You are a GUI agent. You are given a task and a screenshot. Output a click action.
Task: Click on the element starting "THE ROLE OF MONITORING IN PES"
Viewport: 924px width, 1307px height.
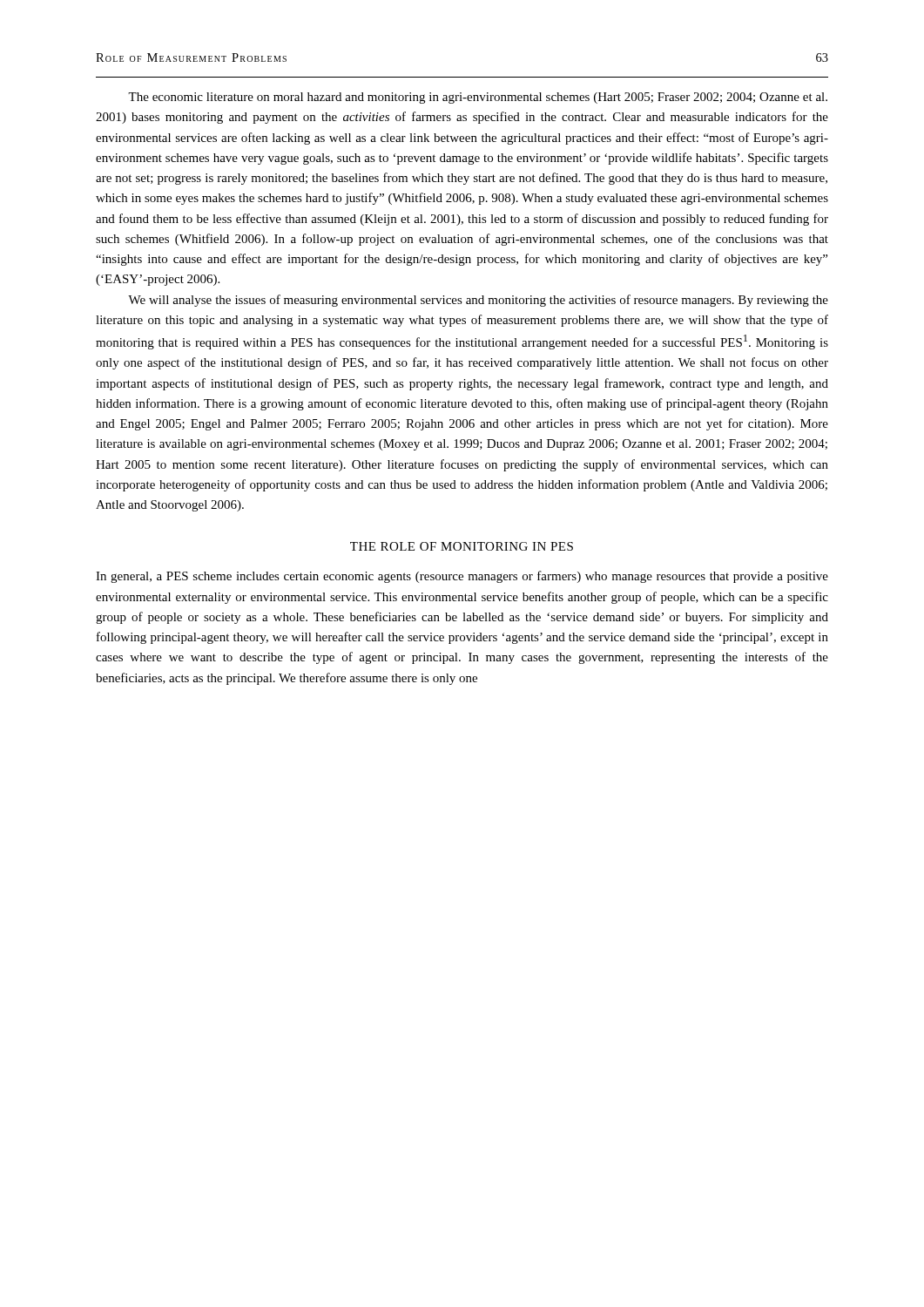(462, 547)
